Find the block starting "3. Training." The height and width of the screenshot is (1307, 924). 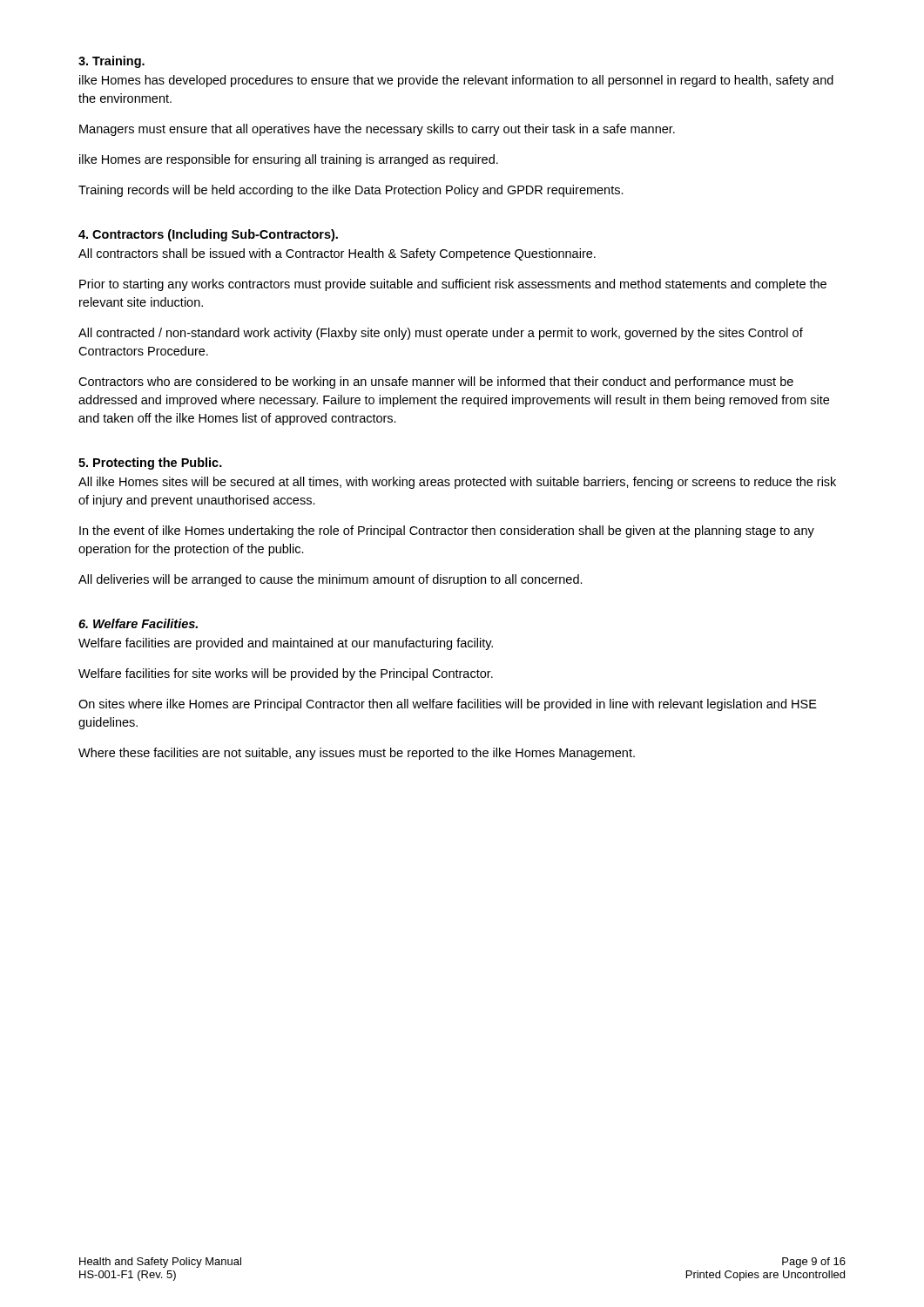point(112,61)
